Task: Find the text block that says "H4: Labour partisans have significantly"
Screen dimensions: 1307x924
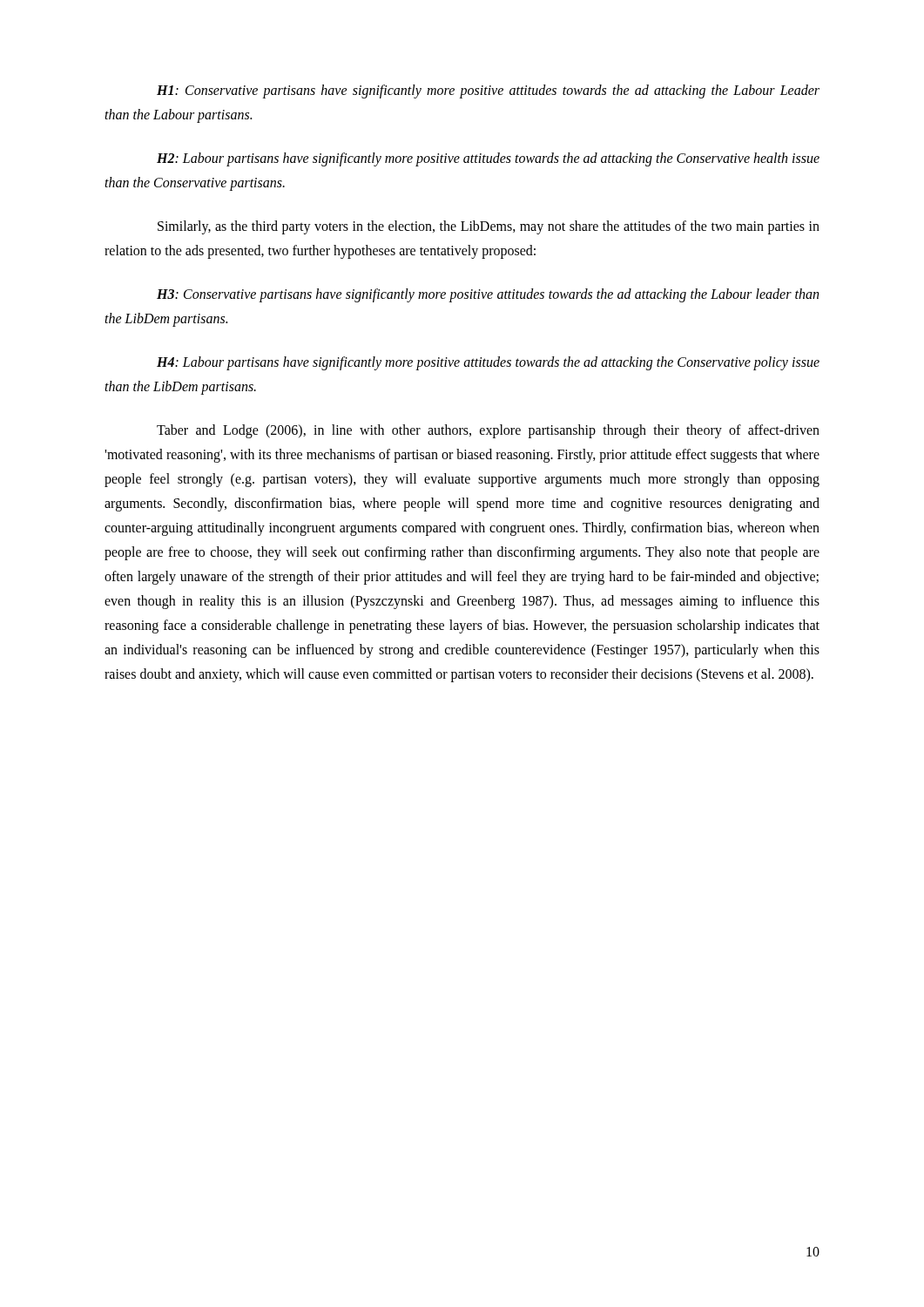Action: coord(462,375)
